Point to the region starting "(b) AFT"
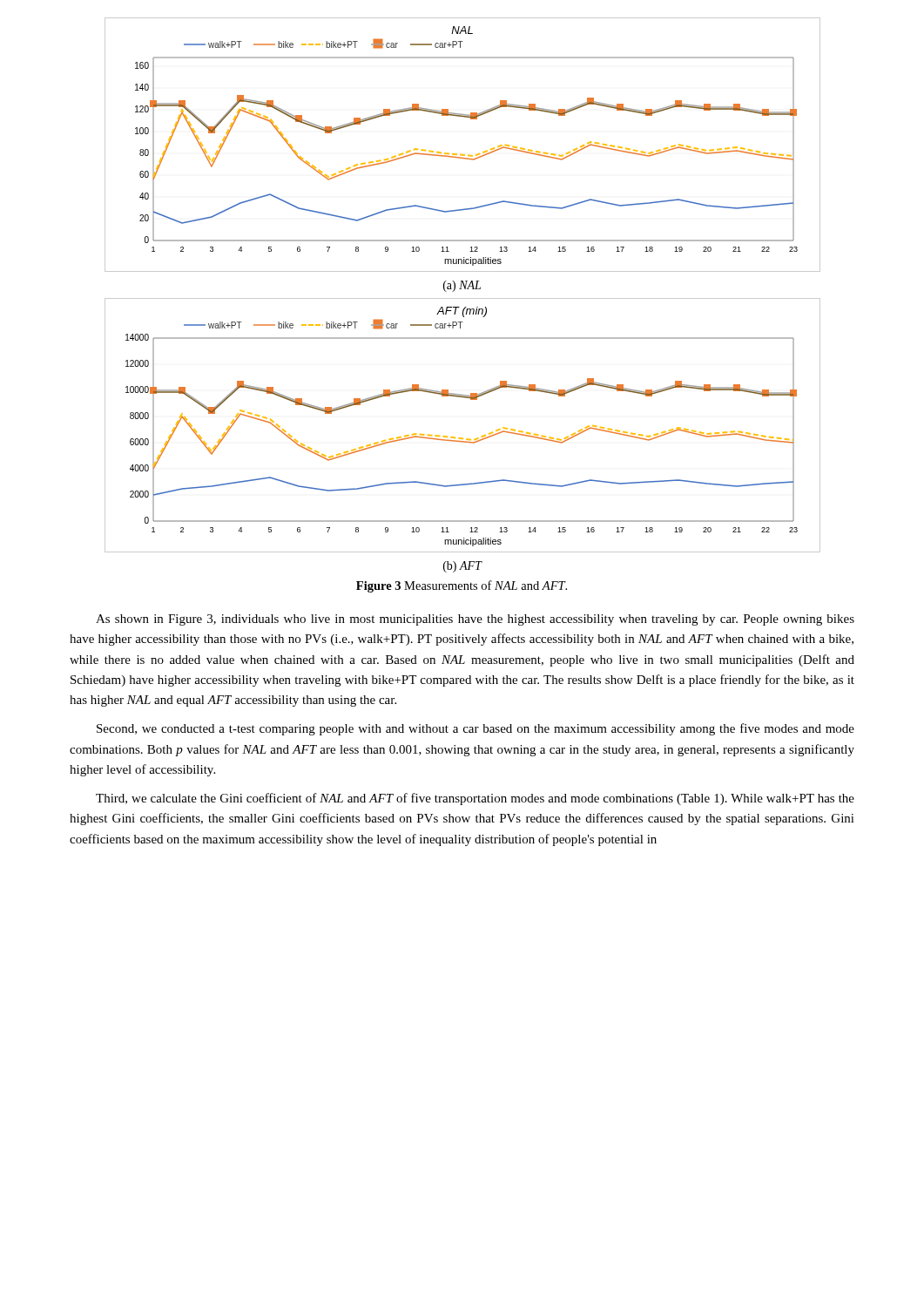This screenshot has width=924, height=1307. 462,566
